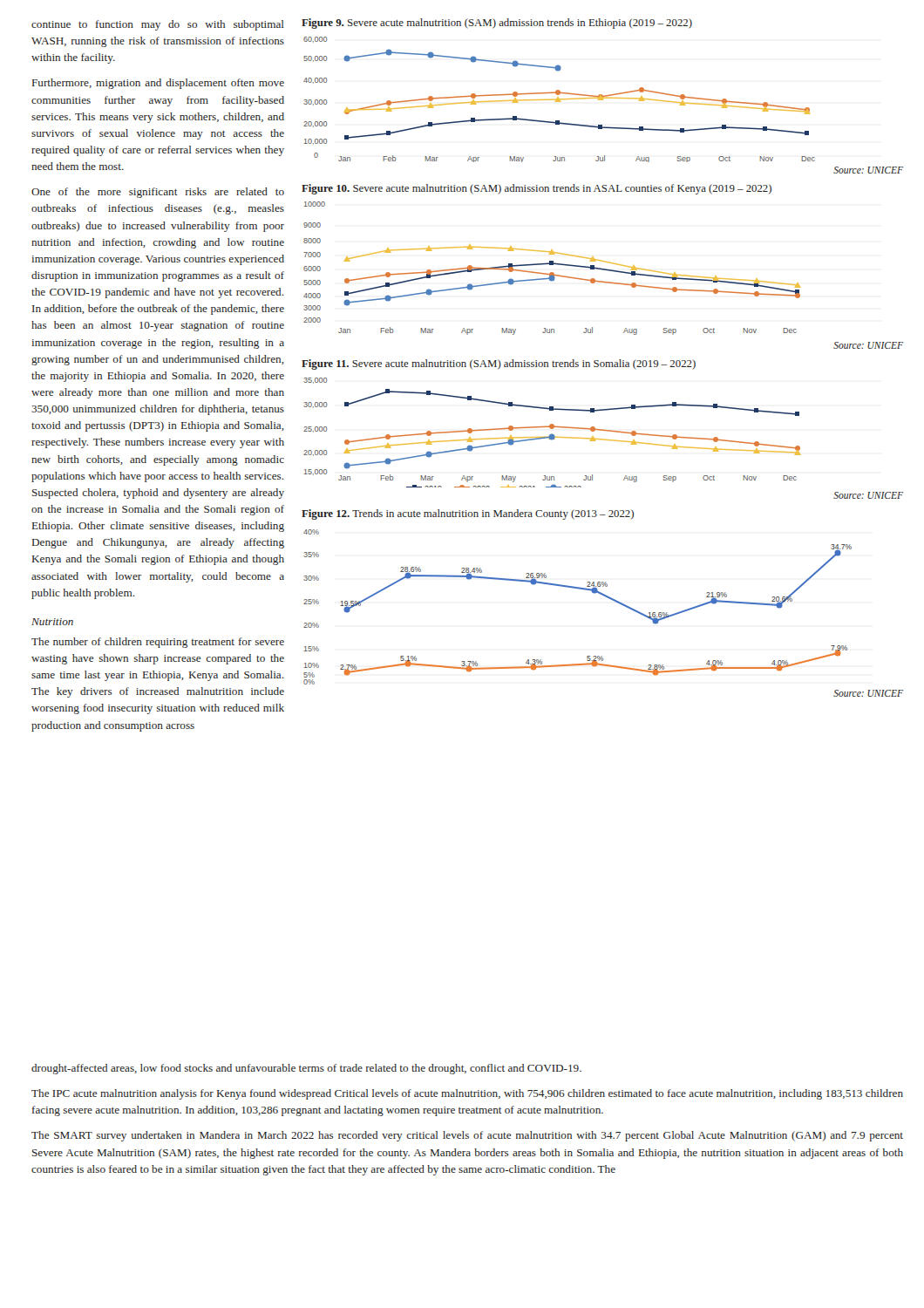Select the text block with the text "The IPC acute malnutrition analysis for"
This screenshot has height=1308, width=924.
pyautogui.click(x=467, y=1102)
